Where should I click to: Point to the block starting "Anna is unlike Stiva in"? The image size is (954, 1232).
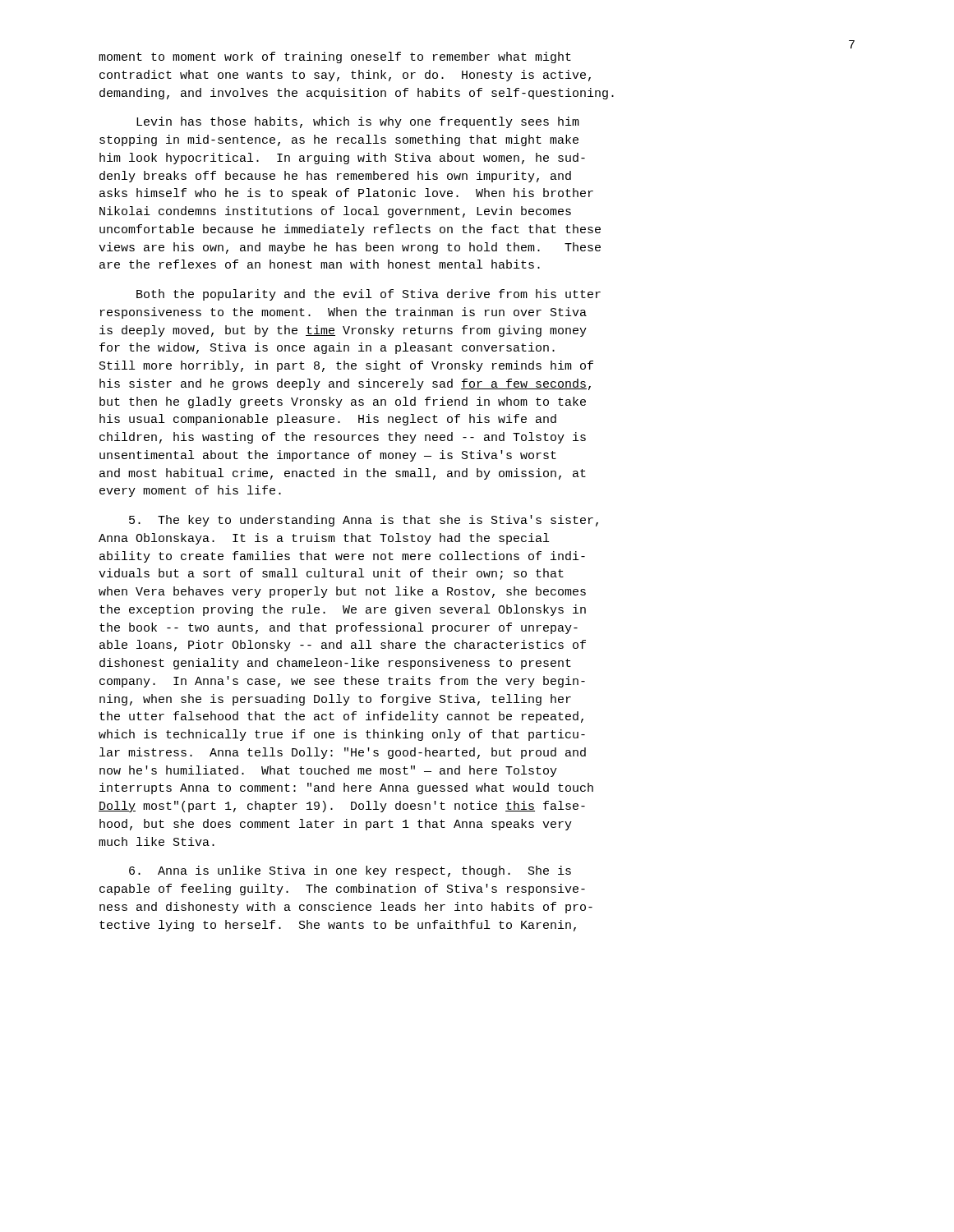[x=477, y=899]
